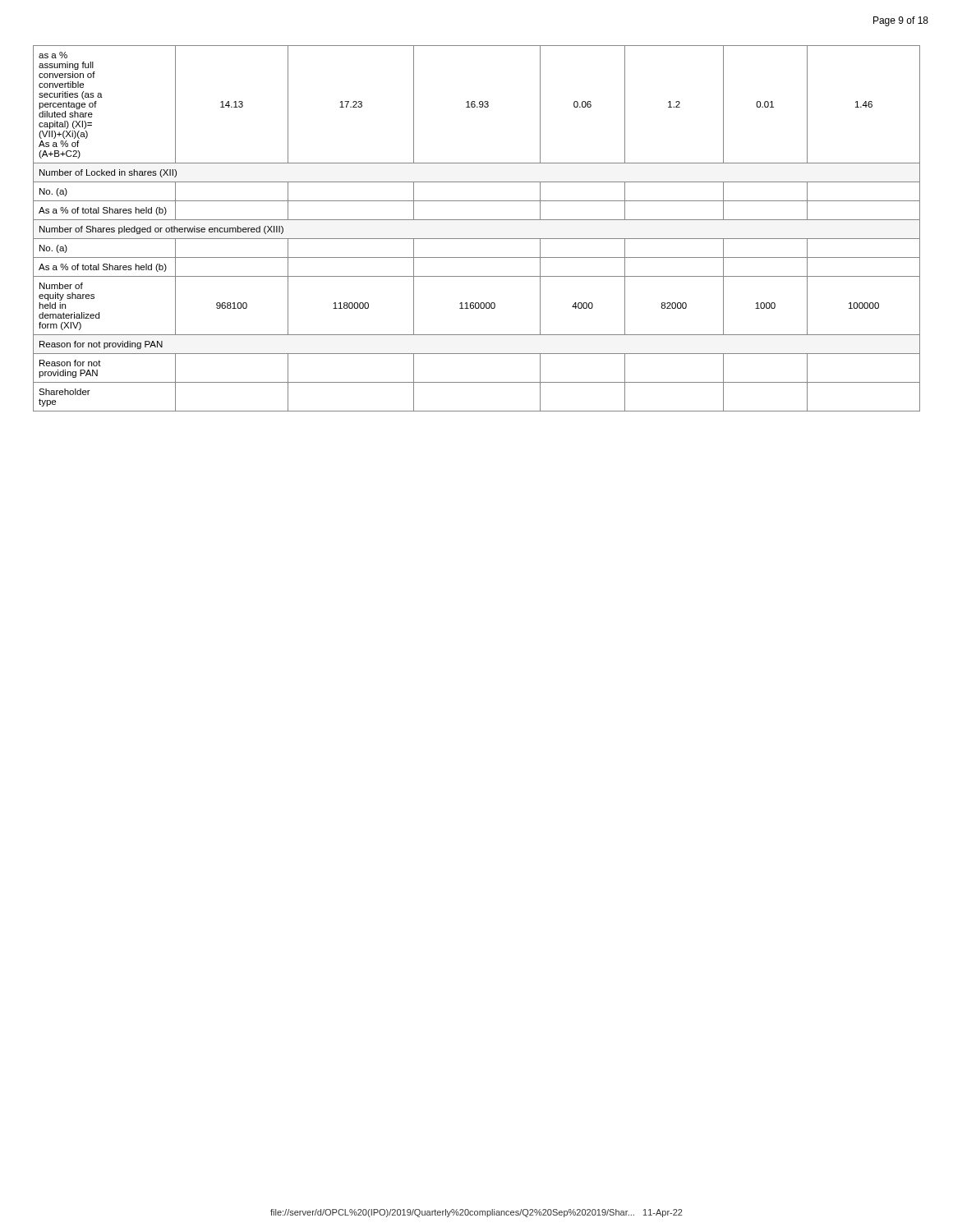This screenshot has height=1232, width=953.
Task: Click the table
Action: (476, 228)
